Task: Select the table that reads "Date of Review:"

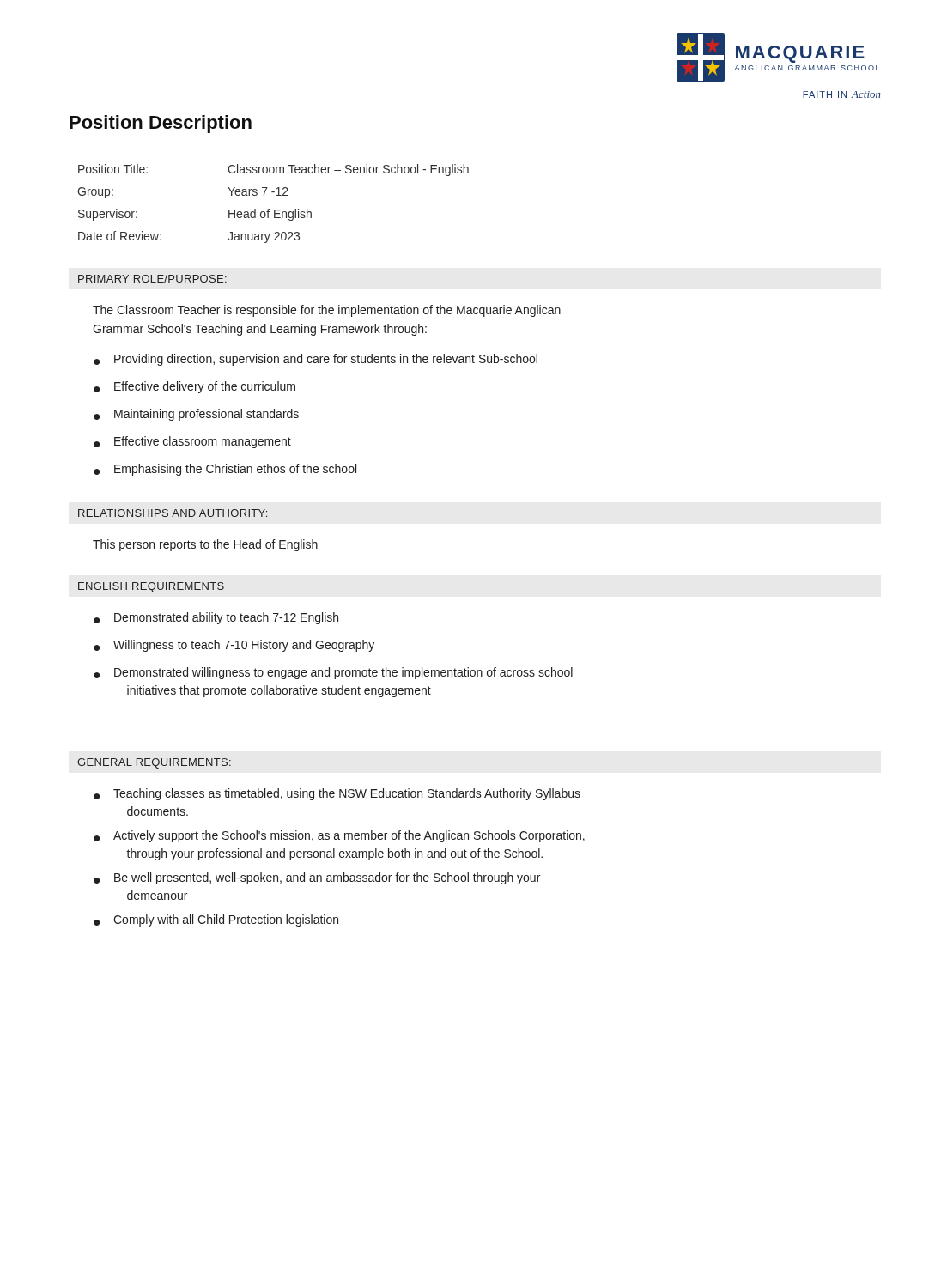Action: [475, 203]
